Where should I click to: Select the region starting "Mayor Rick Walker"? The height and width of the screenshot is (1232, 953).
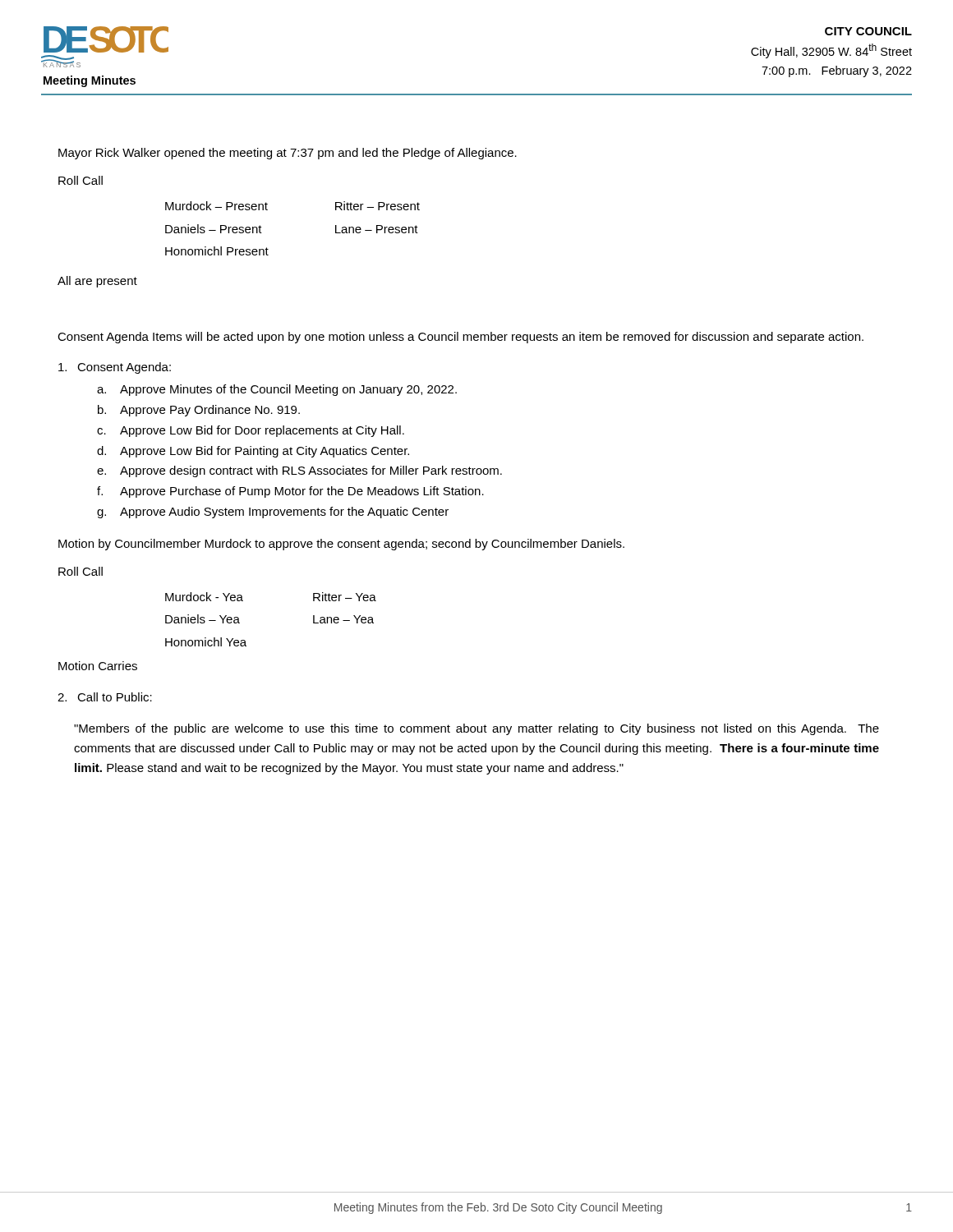pyautogui.click(x=287, y=152)
